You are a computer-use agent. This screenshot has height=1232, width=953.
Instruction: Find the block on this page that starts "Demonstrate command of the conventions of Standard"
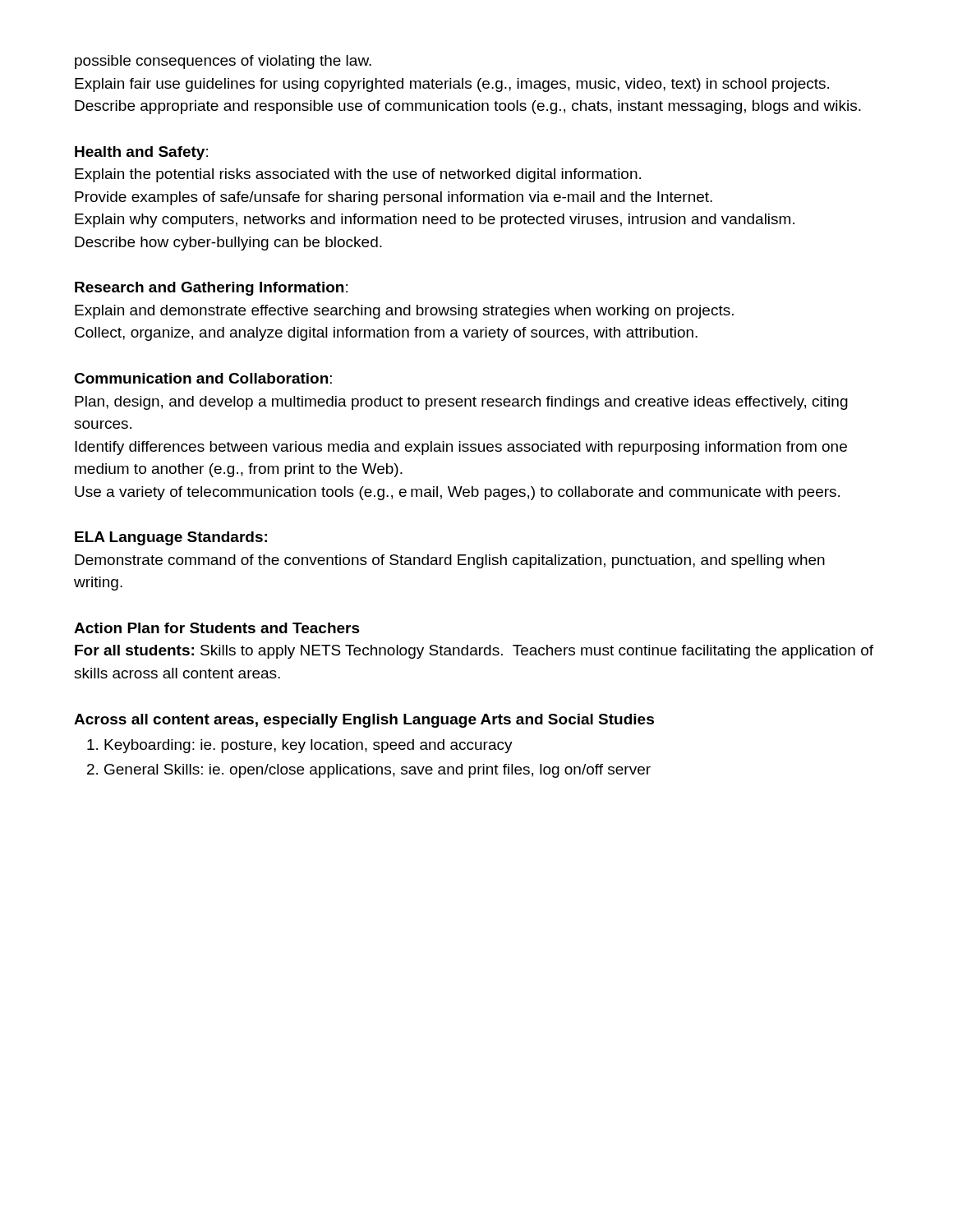pos(450,571)
